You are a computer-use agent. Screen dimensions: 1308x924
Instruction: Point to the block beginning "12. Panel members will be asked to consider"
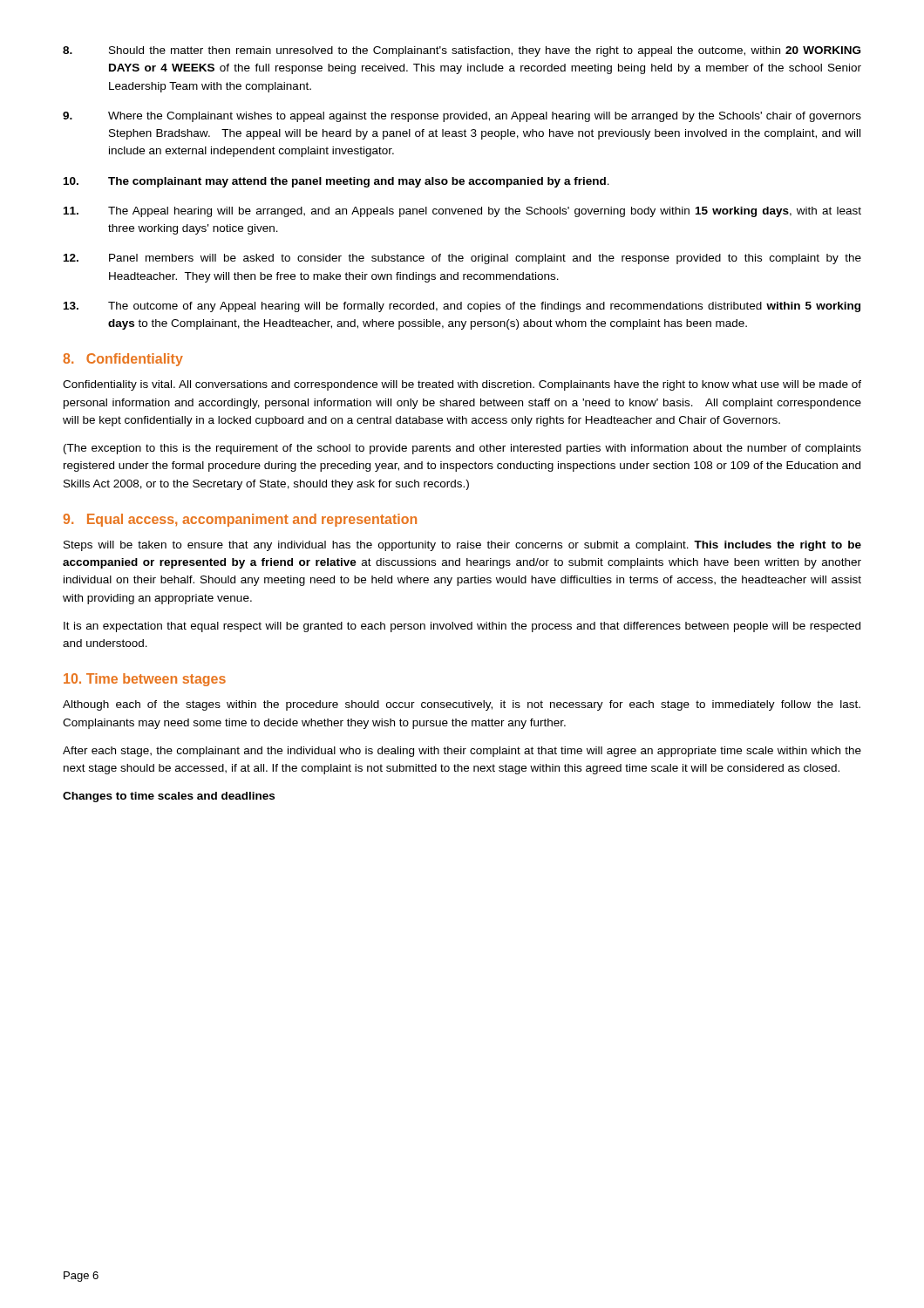[462, 267]
